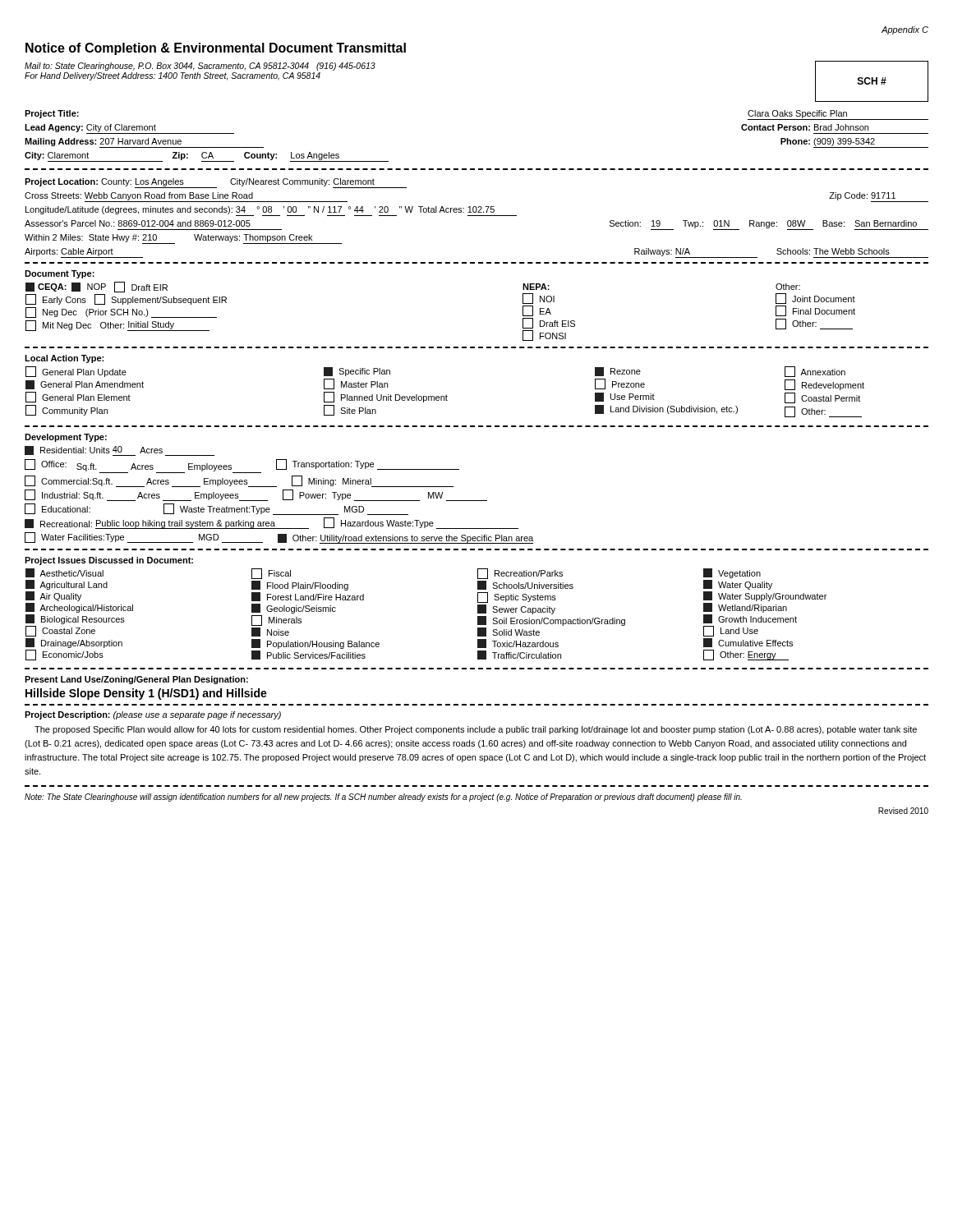Select a footnote
This screenshot has height=1232, width=953.
pos(384,797)
